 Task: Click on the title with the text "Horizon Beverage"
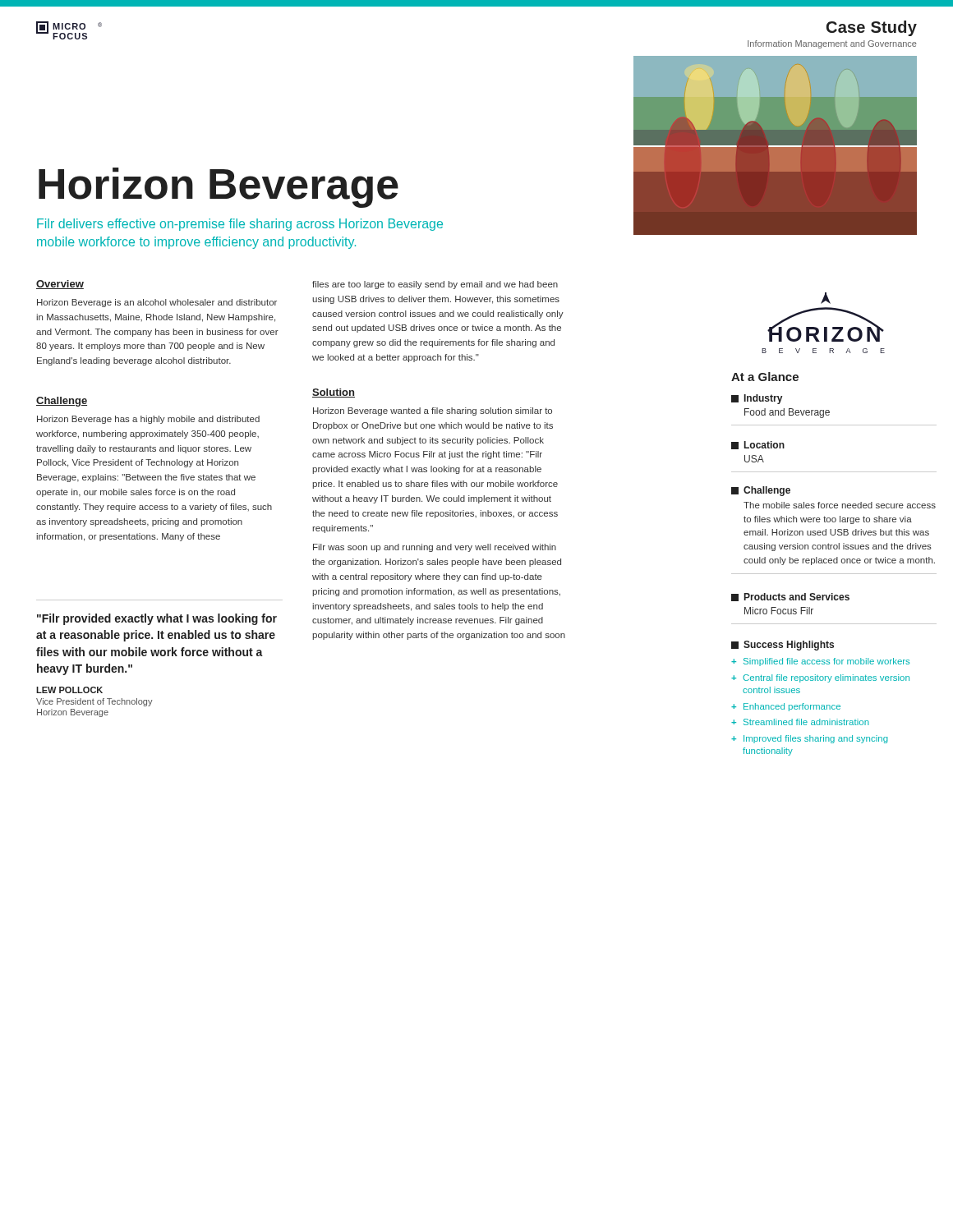[283, 184]
